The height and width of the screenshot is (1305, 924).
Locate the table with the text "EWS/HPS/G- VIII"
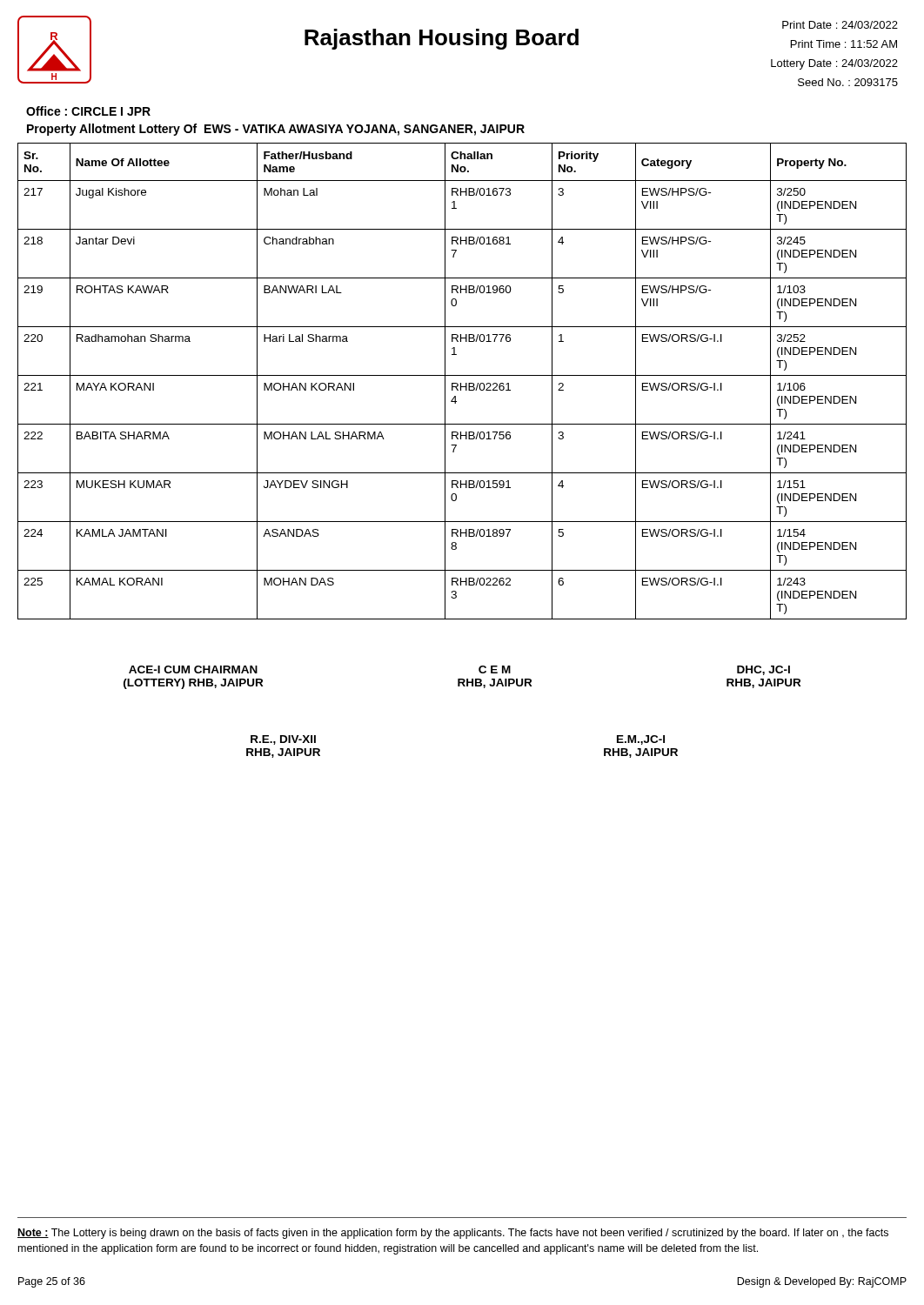point(462,381)
